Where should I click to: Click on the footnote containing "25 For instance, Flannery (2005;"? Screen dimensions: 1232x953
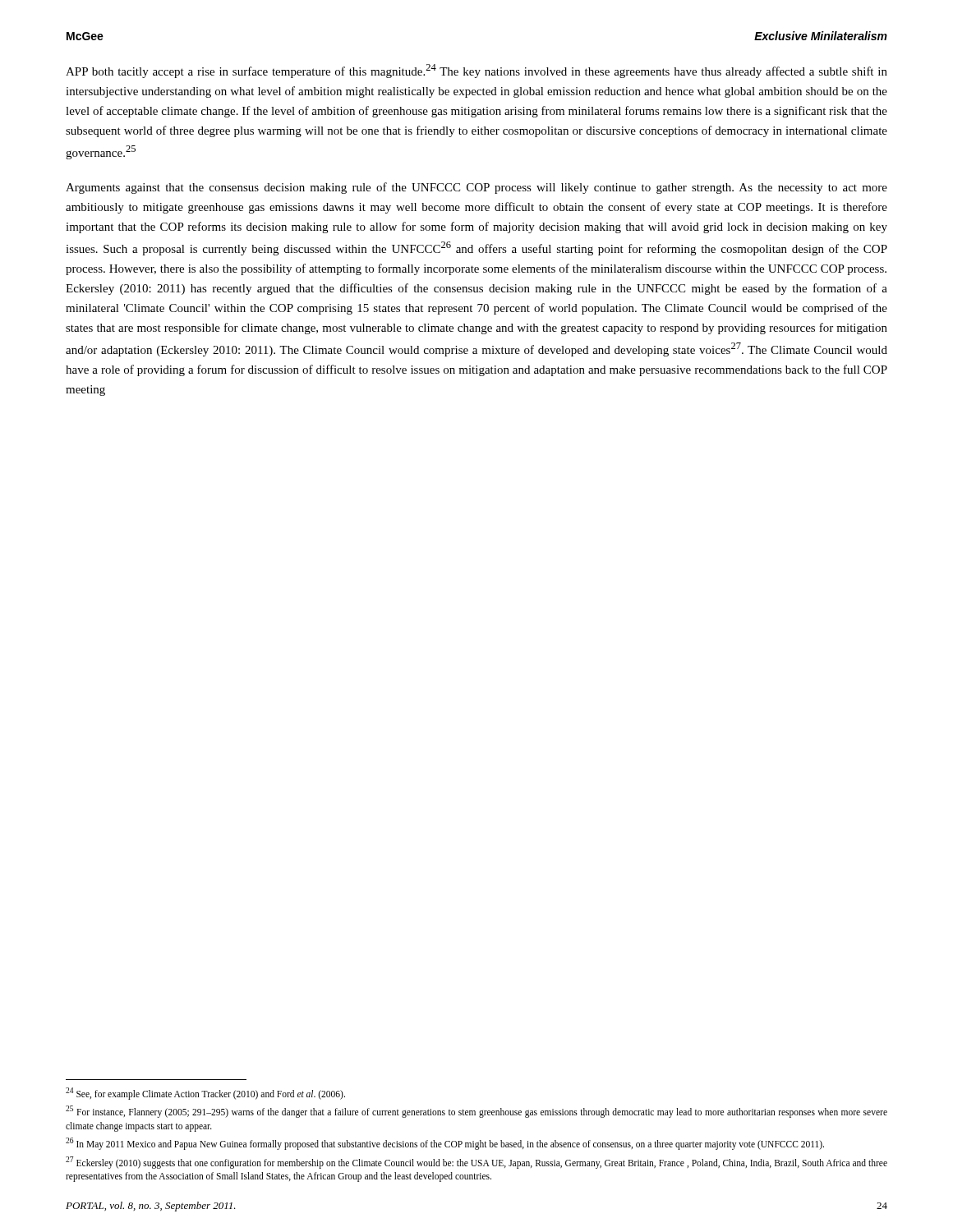point(476,1117)
